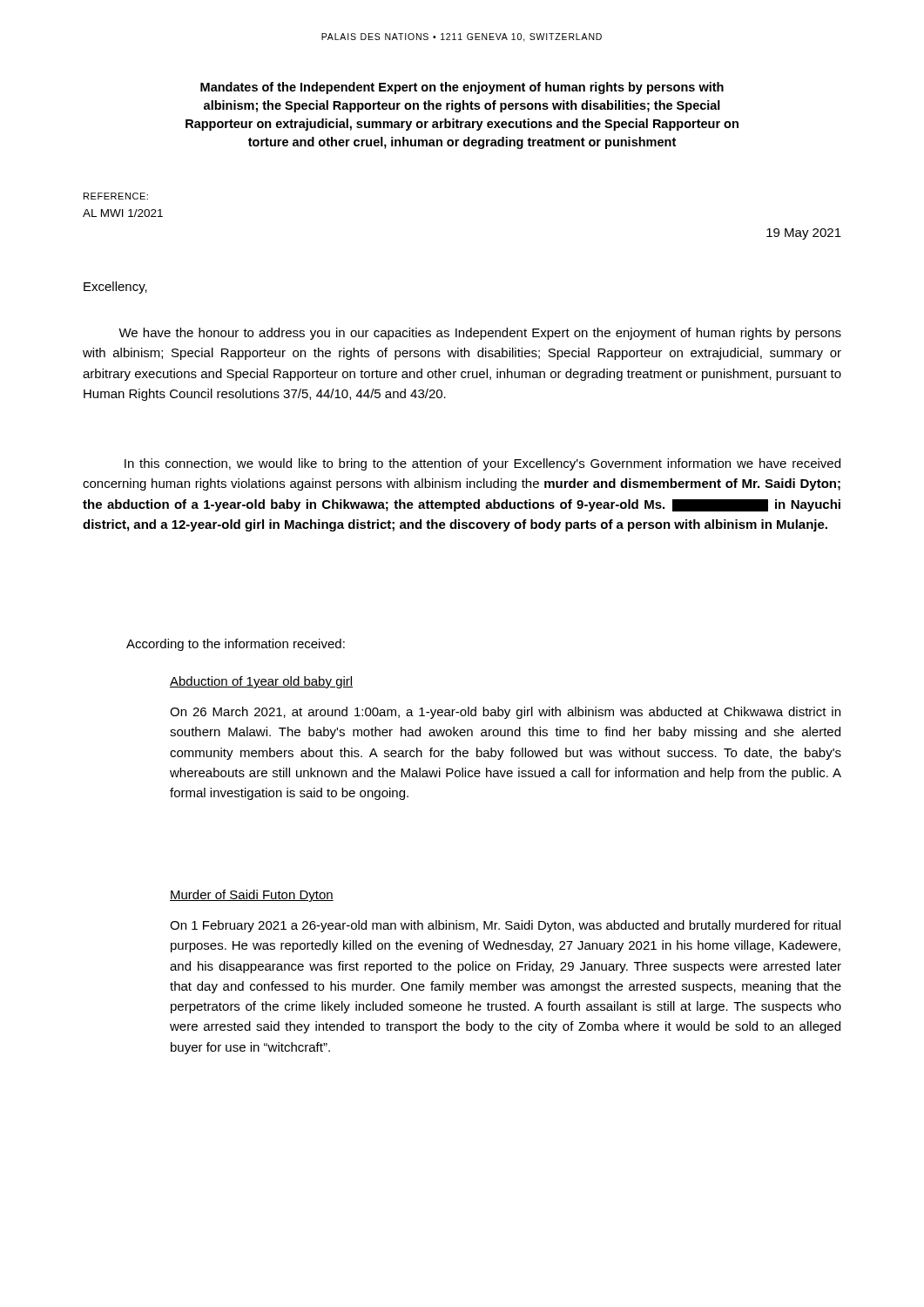Locate the text block with the text "REFERENCE: AL MWI"
The width and height of the screenshot is (924, 1307).
123,205
